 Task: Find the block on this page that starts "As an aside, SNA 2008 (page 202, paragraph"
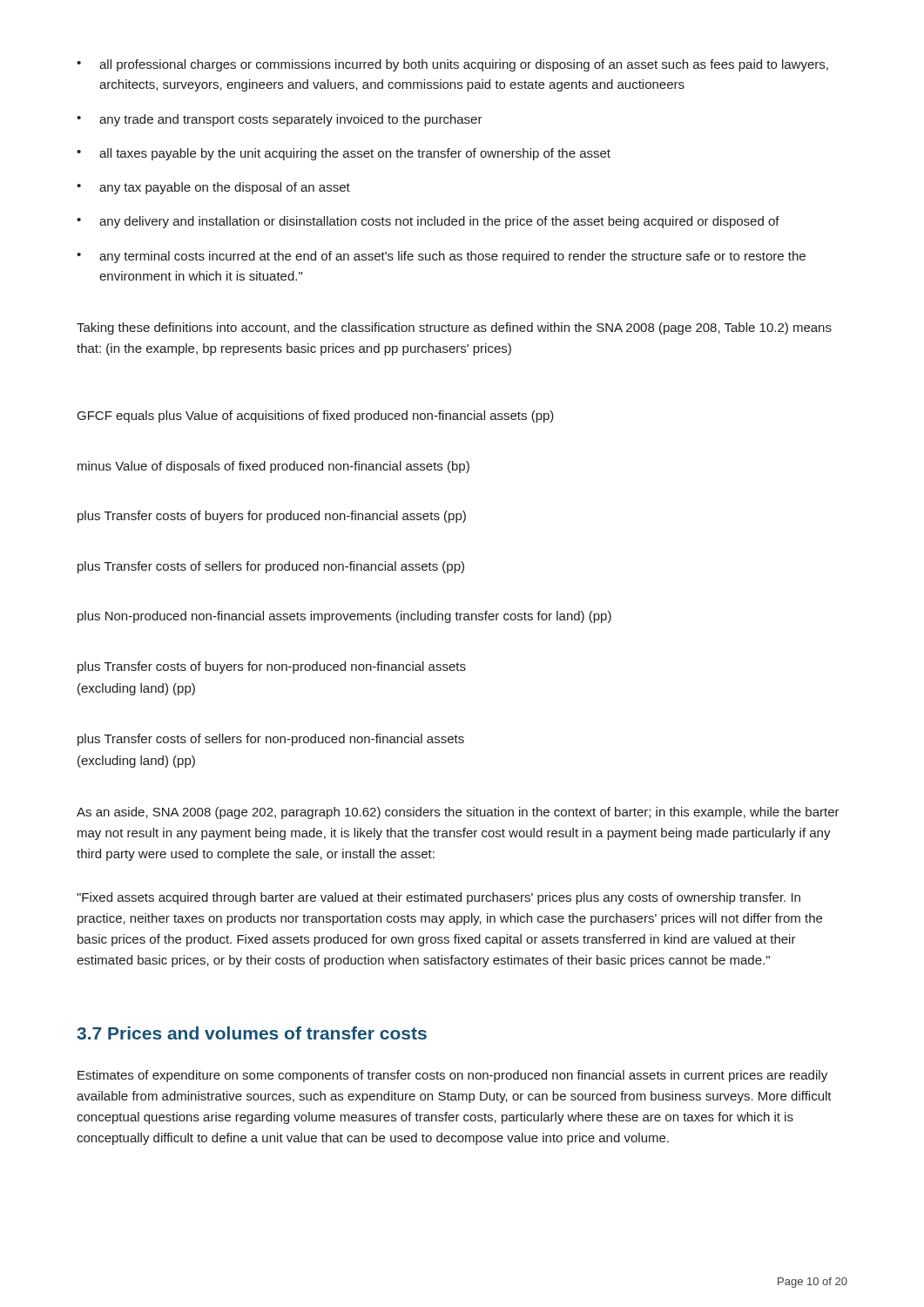[458, 832]
